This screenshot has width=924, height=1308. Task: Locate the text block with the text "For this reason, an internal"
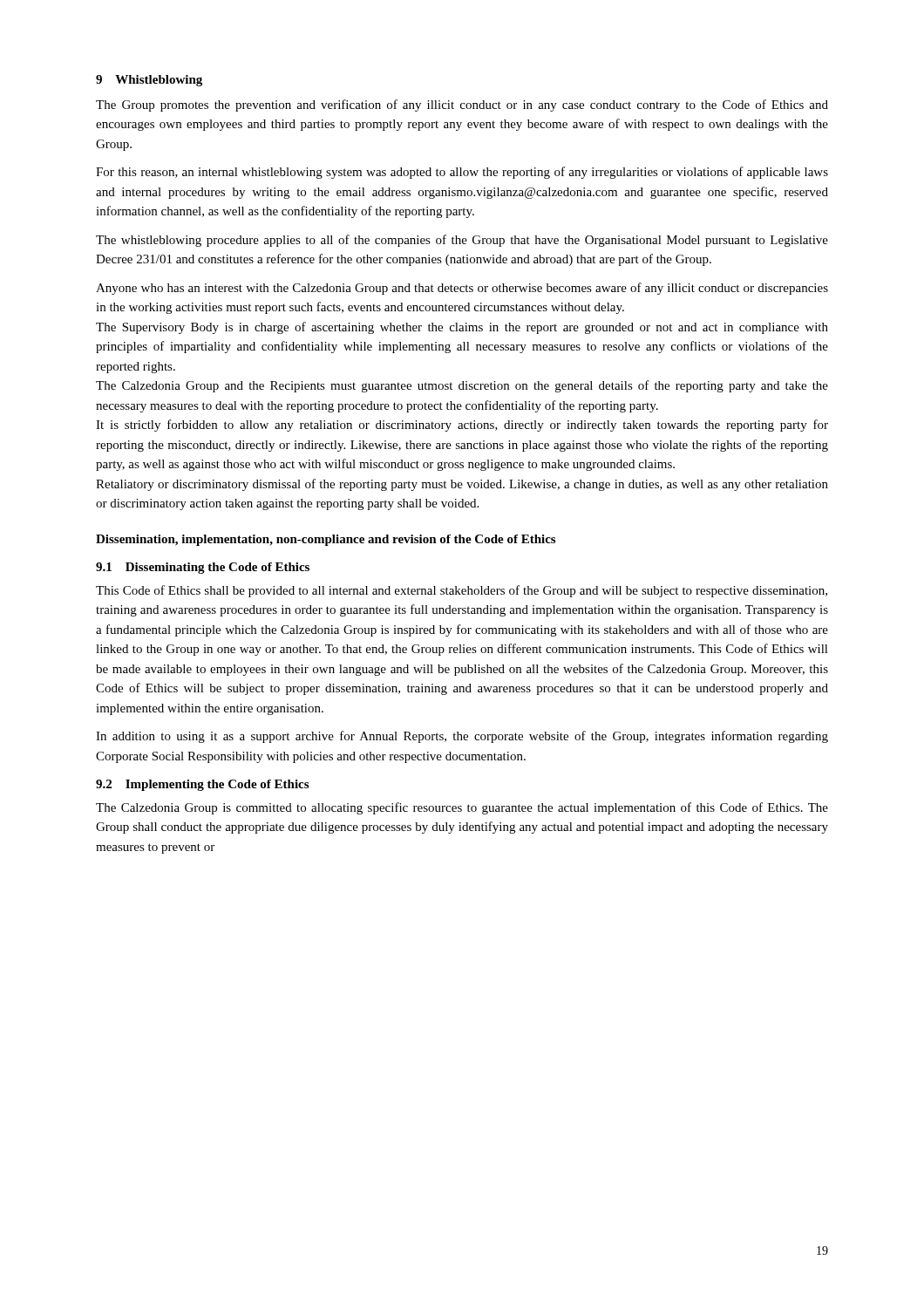[x=462, y=192]
